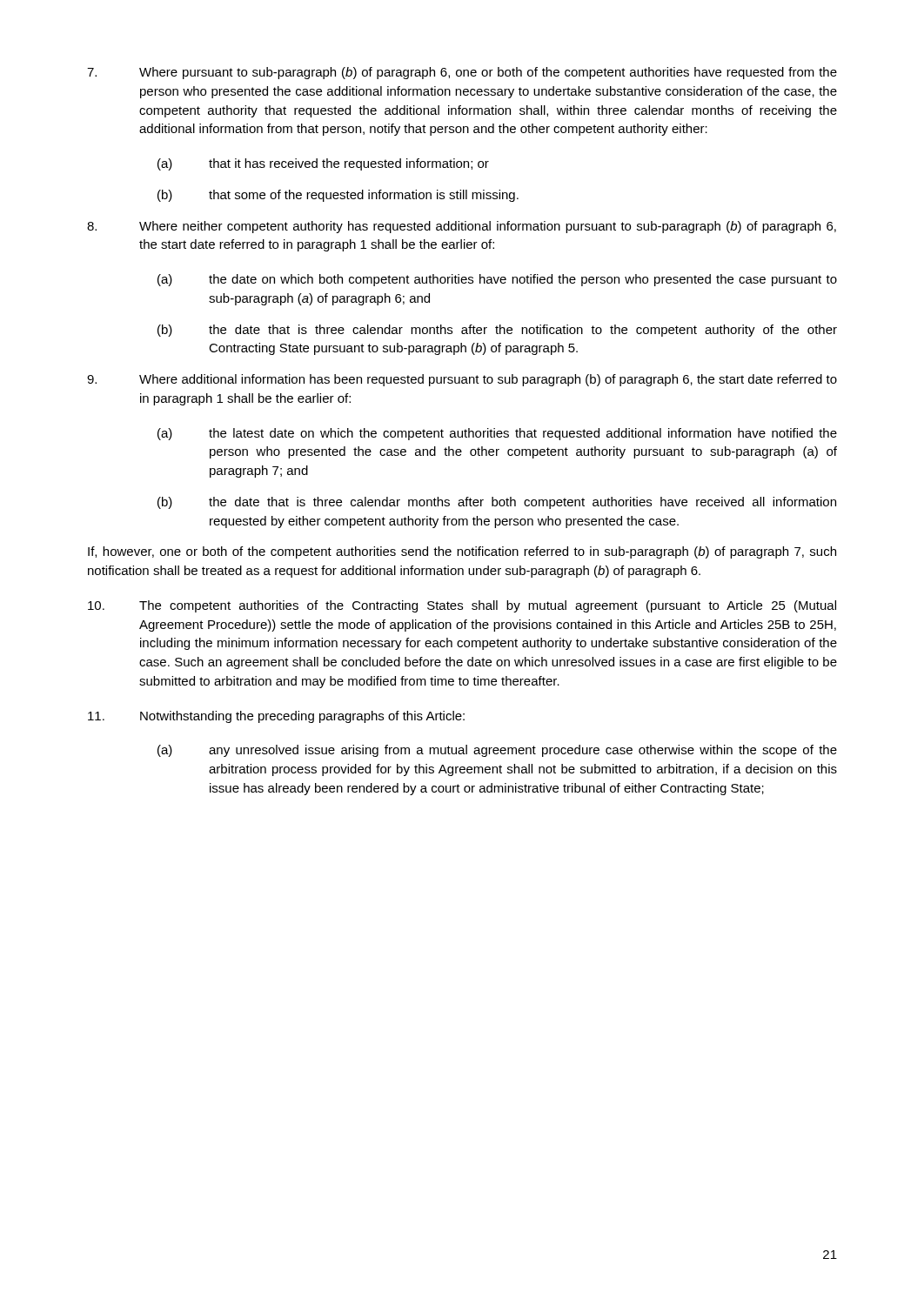This screenshot has height=1305, width=924.
Task: Locate the block of text that opens with "(b) that some"
Action: point(497,195)
